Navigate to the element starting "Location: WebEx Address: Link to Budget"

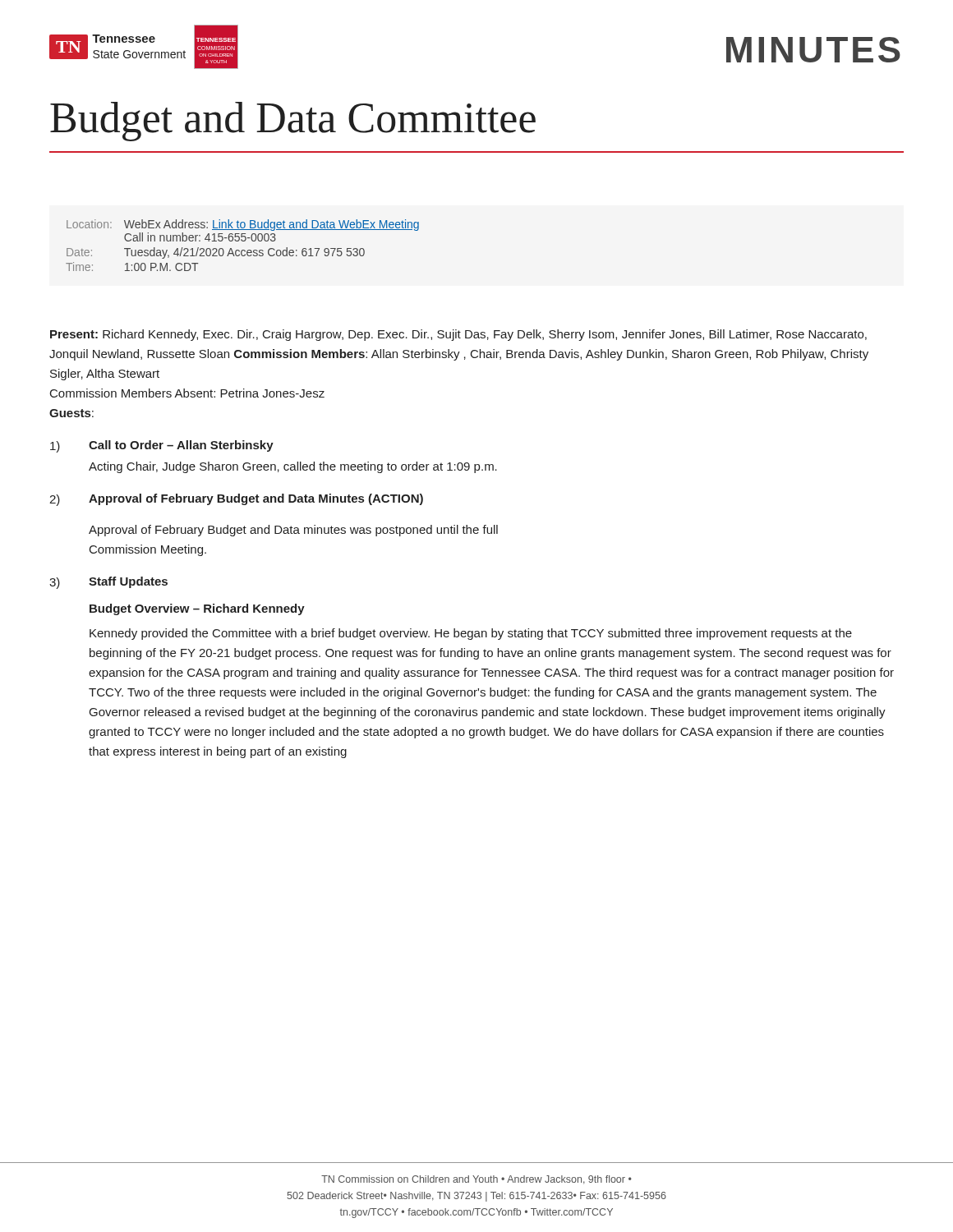coord(246,246)
